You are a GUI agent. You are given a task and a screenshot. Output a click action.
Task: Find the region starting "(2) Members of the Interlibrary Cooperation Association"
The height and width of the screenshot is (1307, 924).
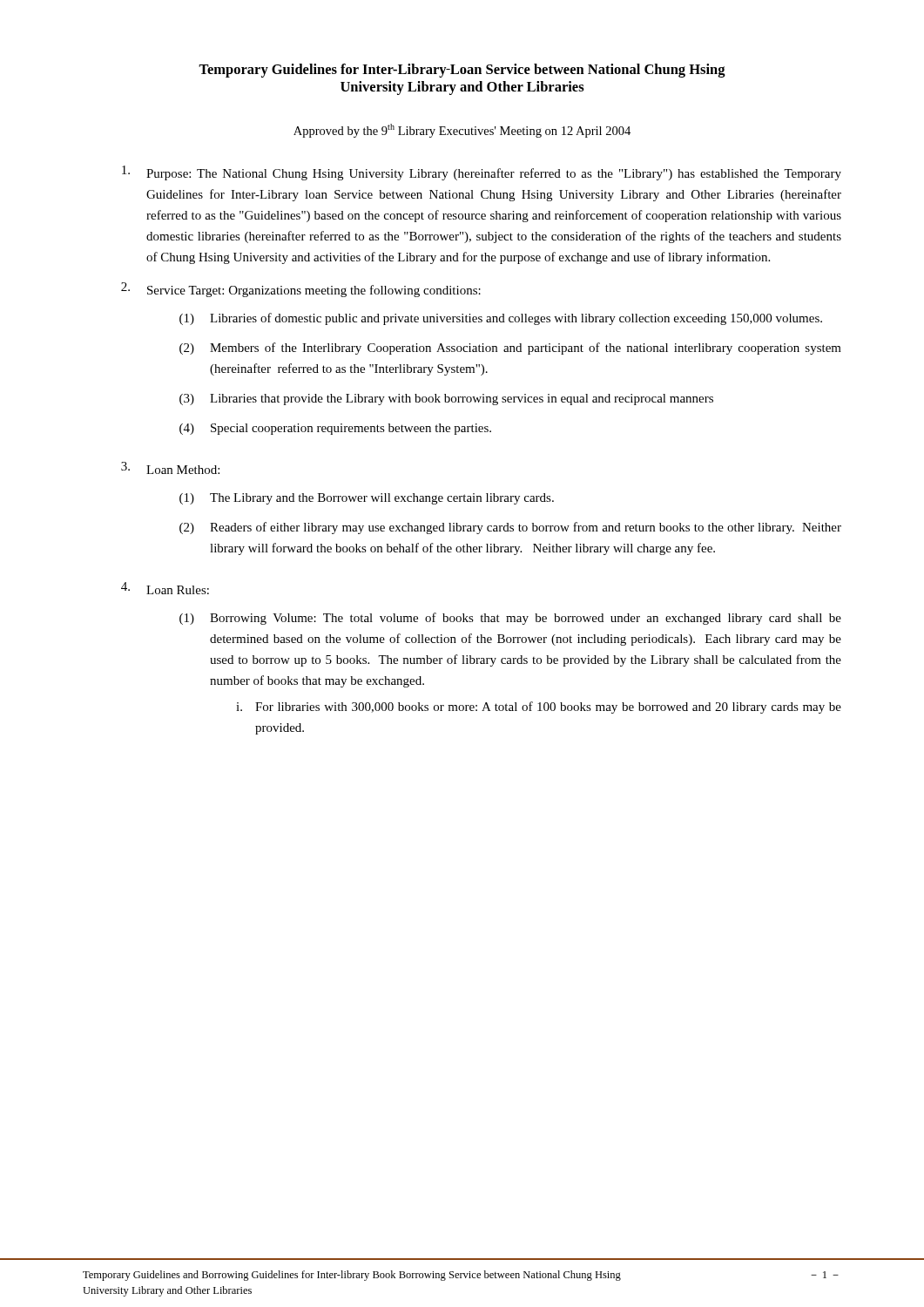click(x=494, y=358)
